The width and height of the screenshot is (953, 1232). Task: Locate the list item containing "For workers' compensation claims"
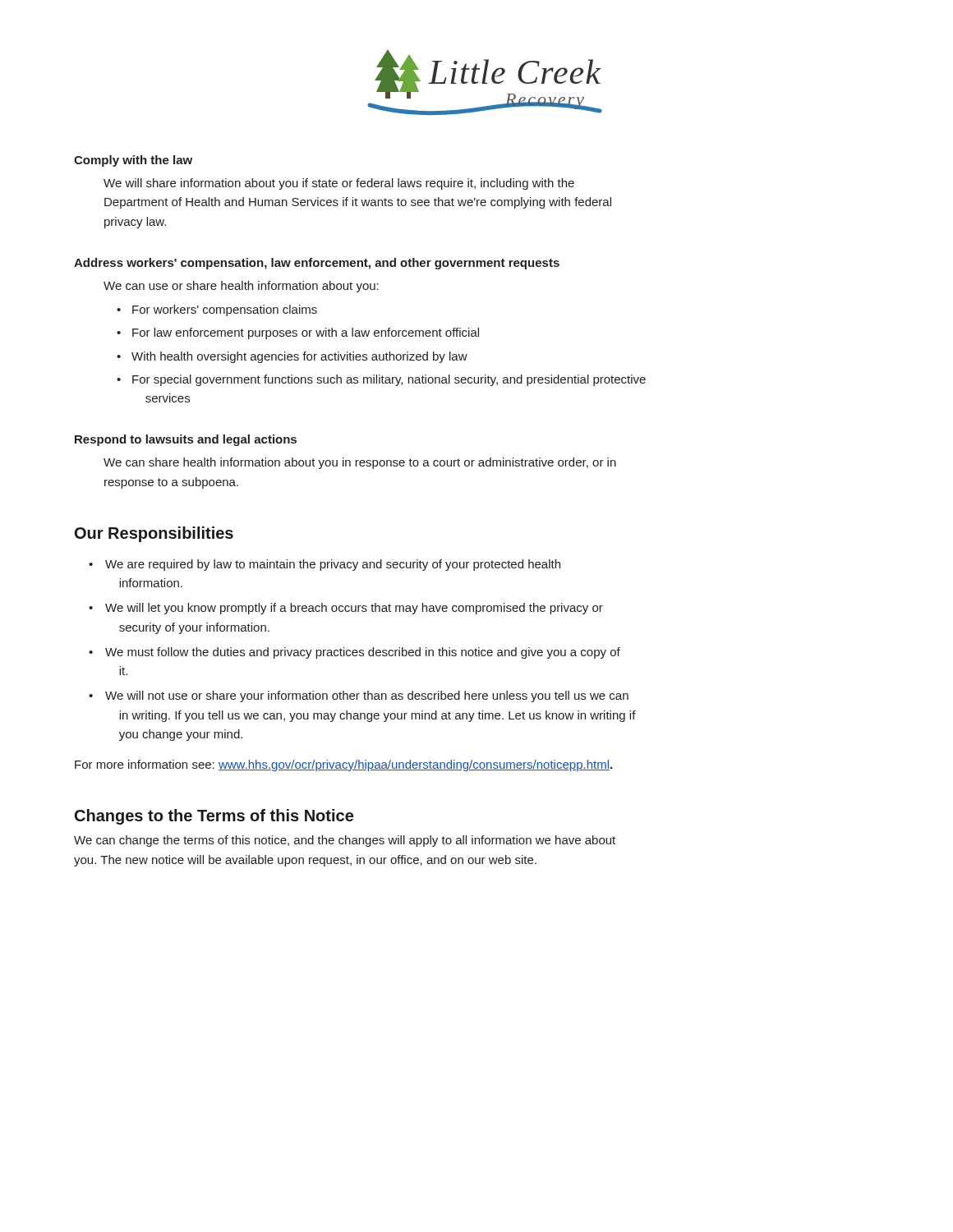(224, 309)
